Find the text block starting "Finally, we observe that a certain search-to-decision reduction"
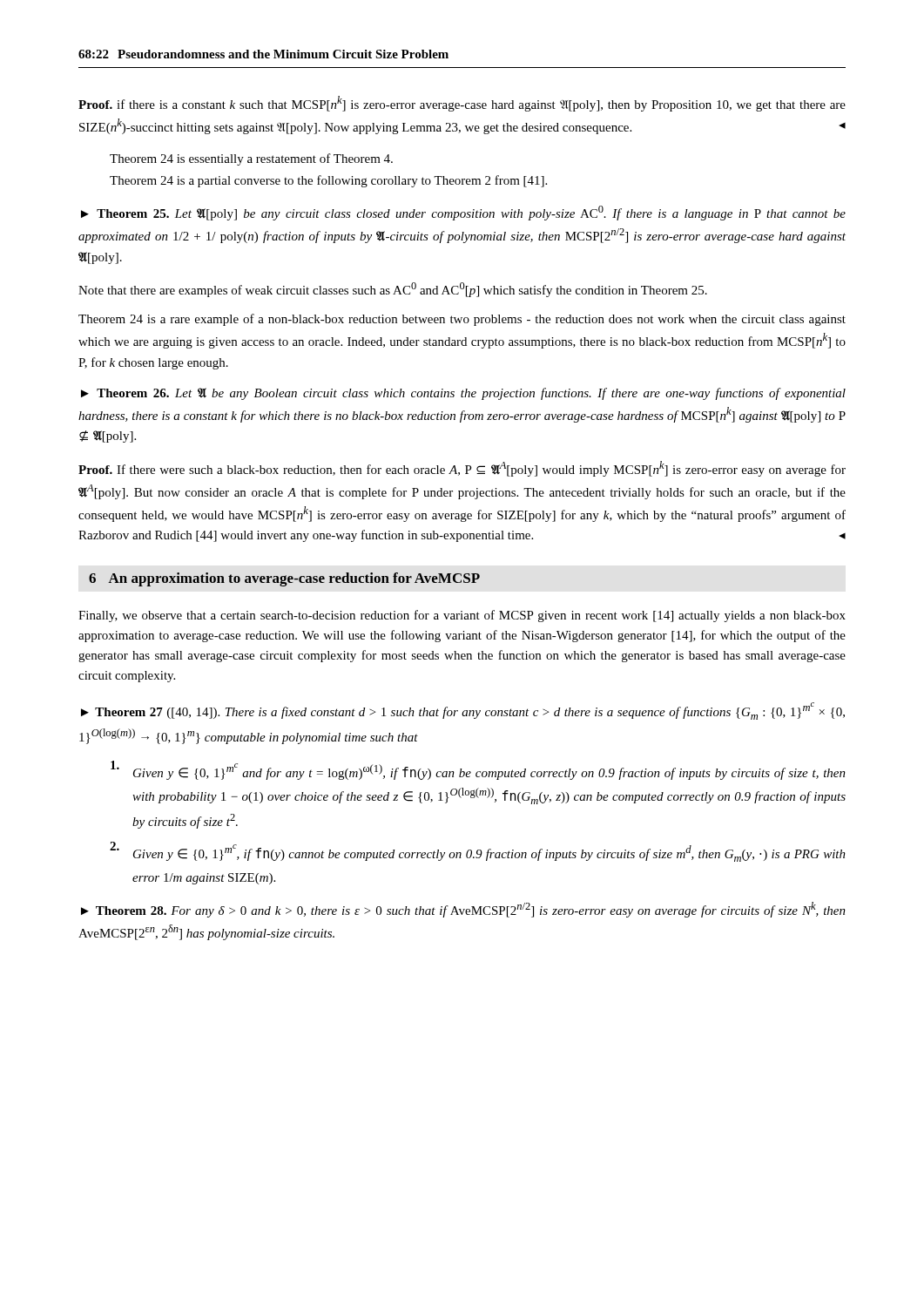 pyautogui.click(x=462, y=646)
